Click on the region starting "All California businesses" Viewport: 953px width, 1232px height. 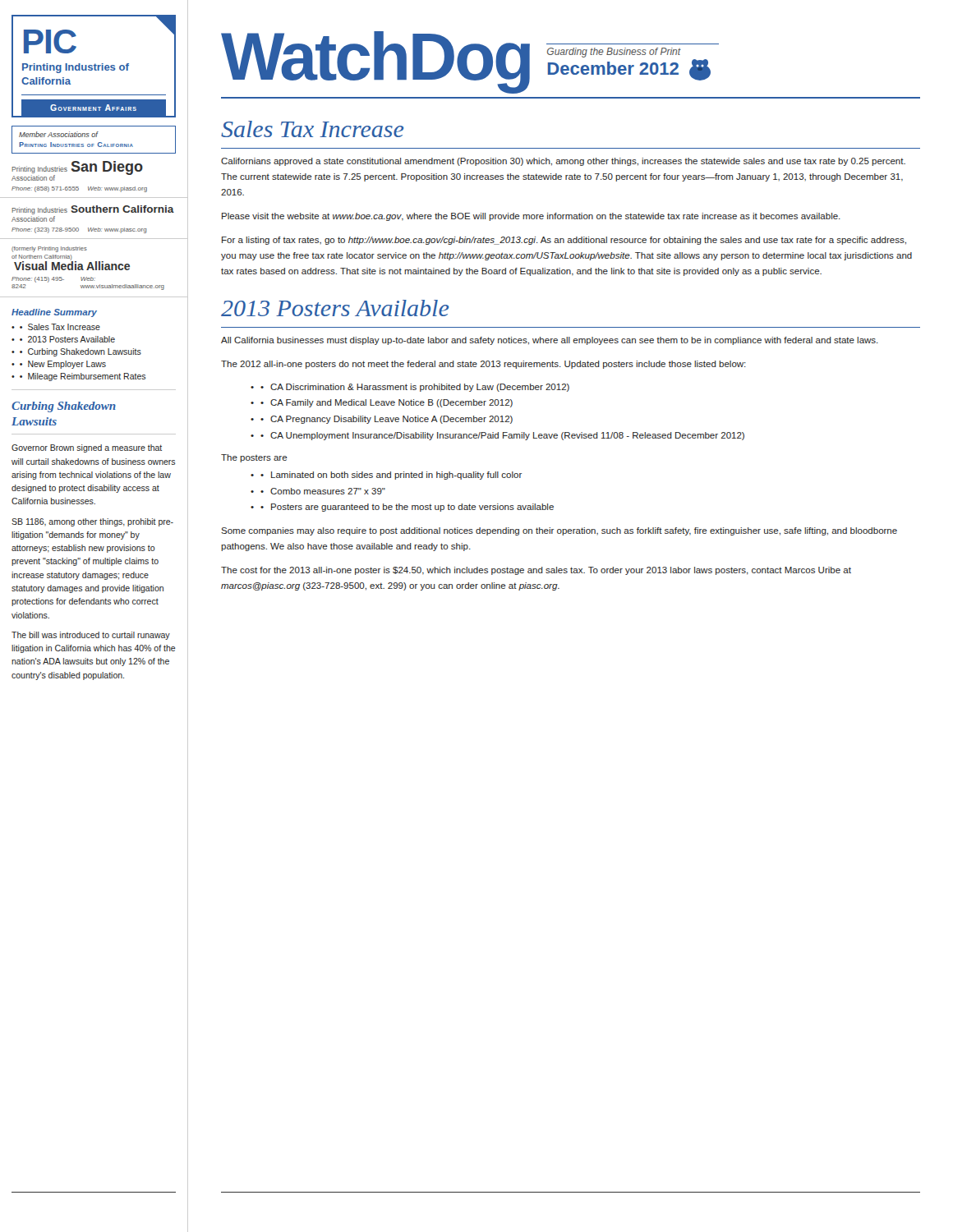point(550,340)
